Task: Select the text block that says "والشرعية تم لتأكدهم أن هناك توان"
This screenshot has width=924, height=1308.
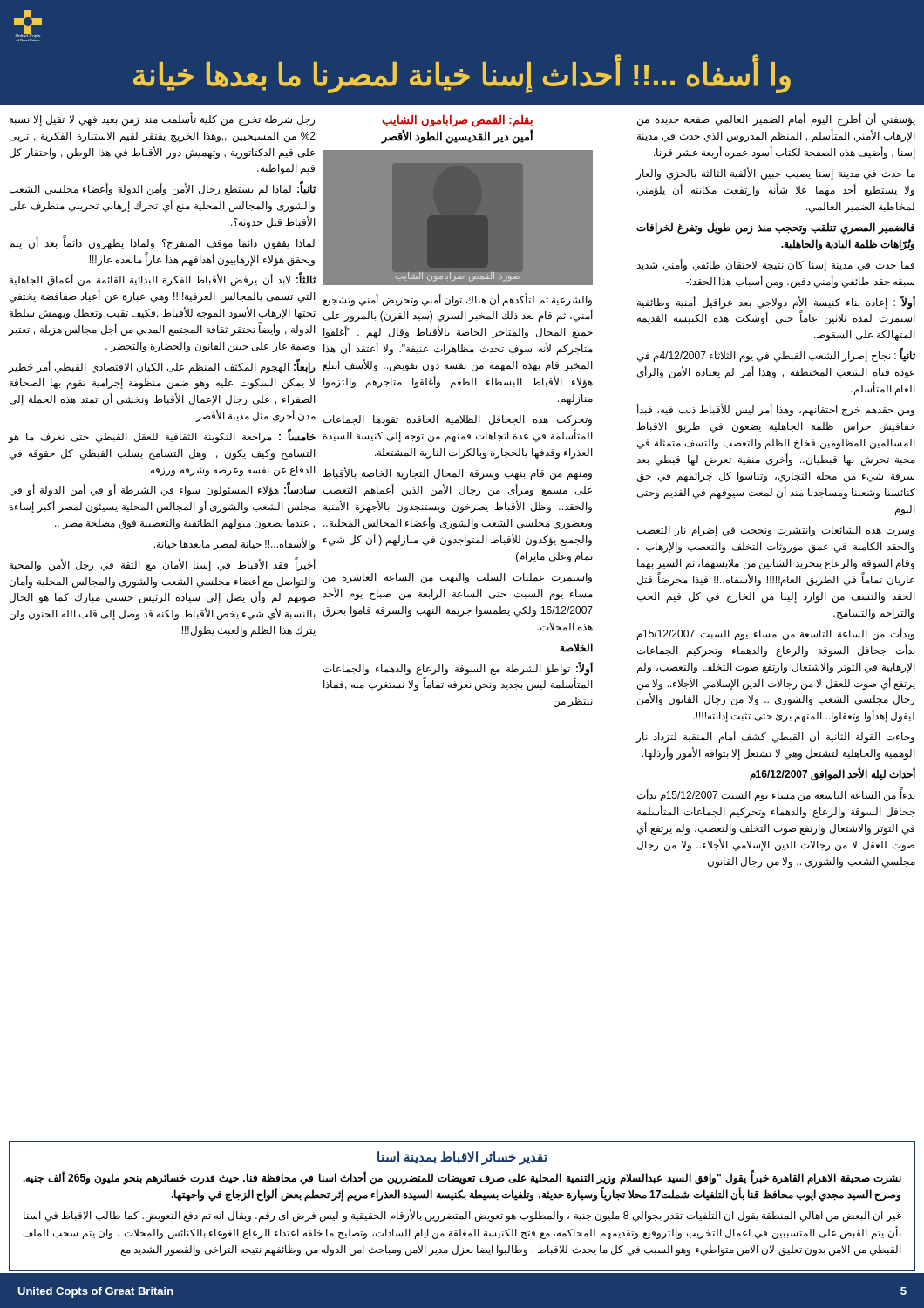Action: (458, 501)
